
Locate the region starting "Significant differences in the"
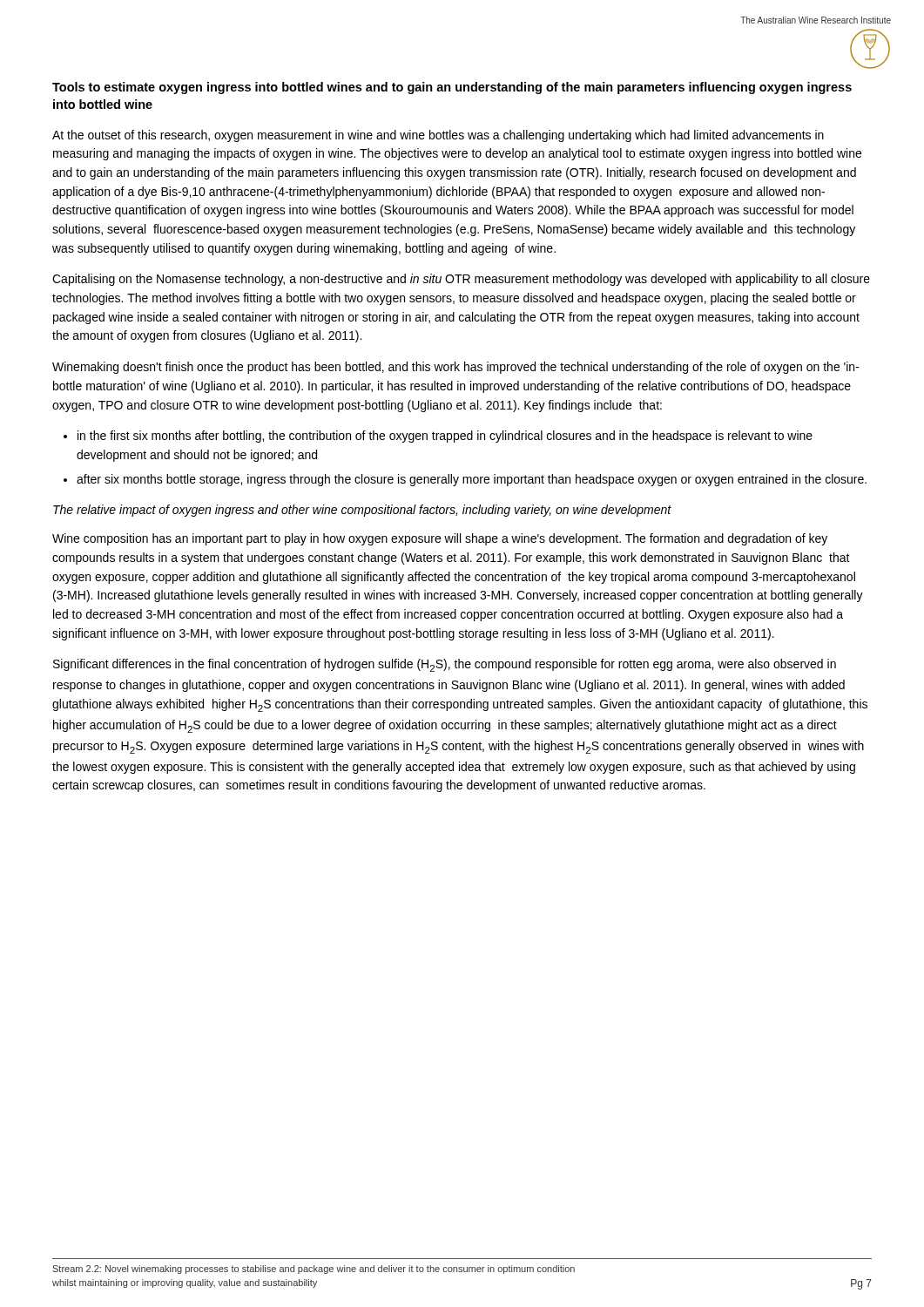tap(460, 725)
